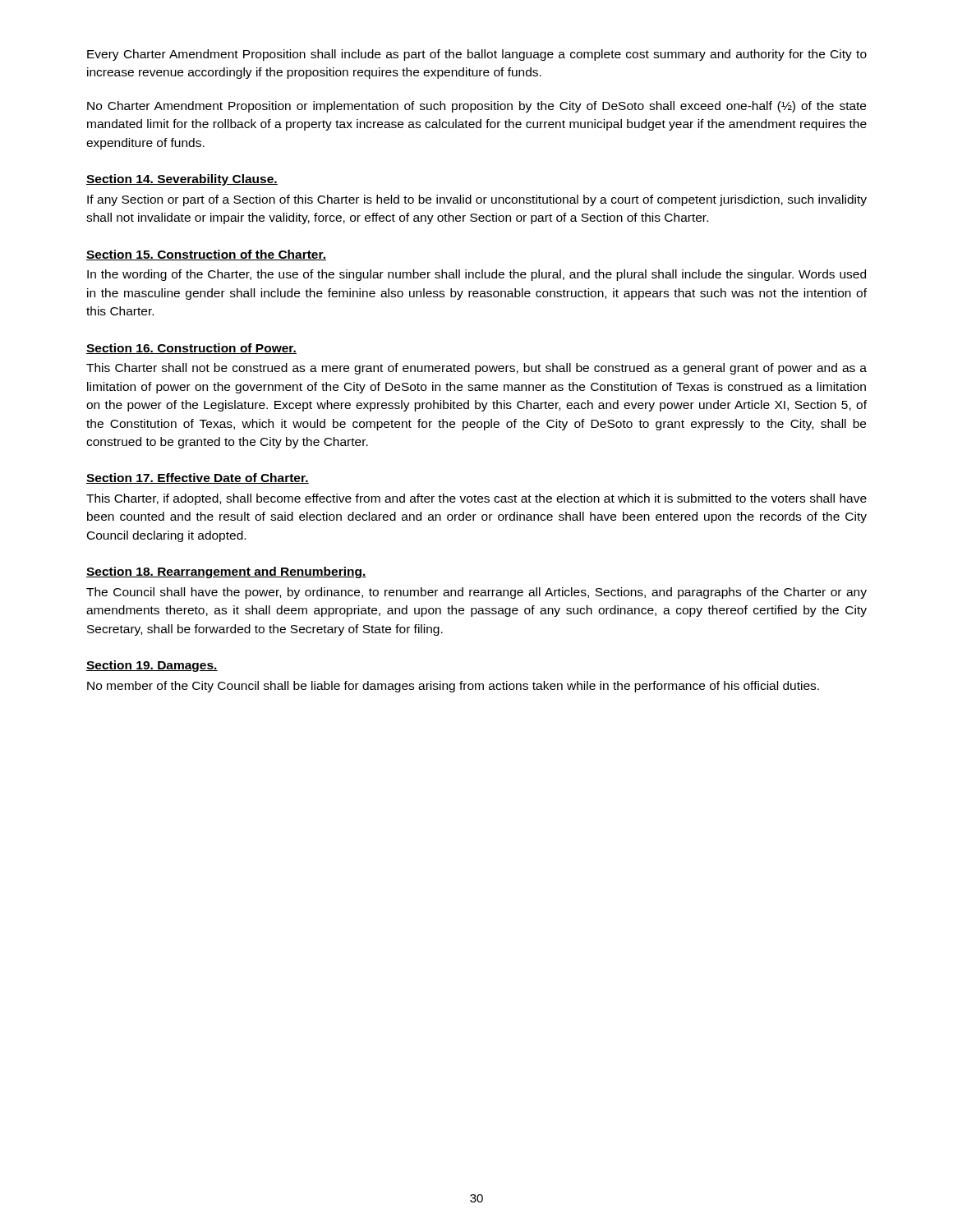Navigate to the element starting "Section 19. Damages."

[152, 665]
